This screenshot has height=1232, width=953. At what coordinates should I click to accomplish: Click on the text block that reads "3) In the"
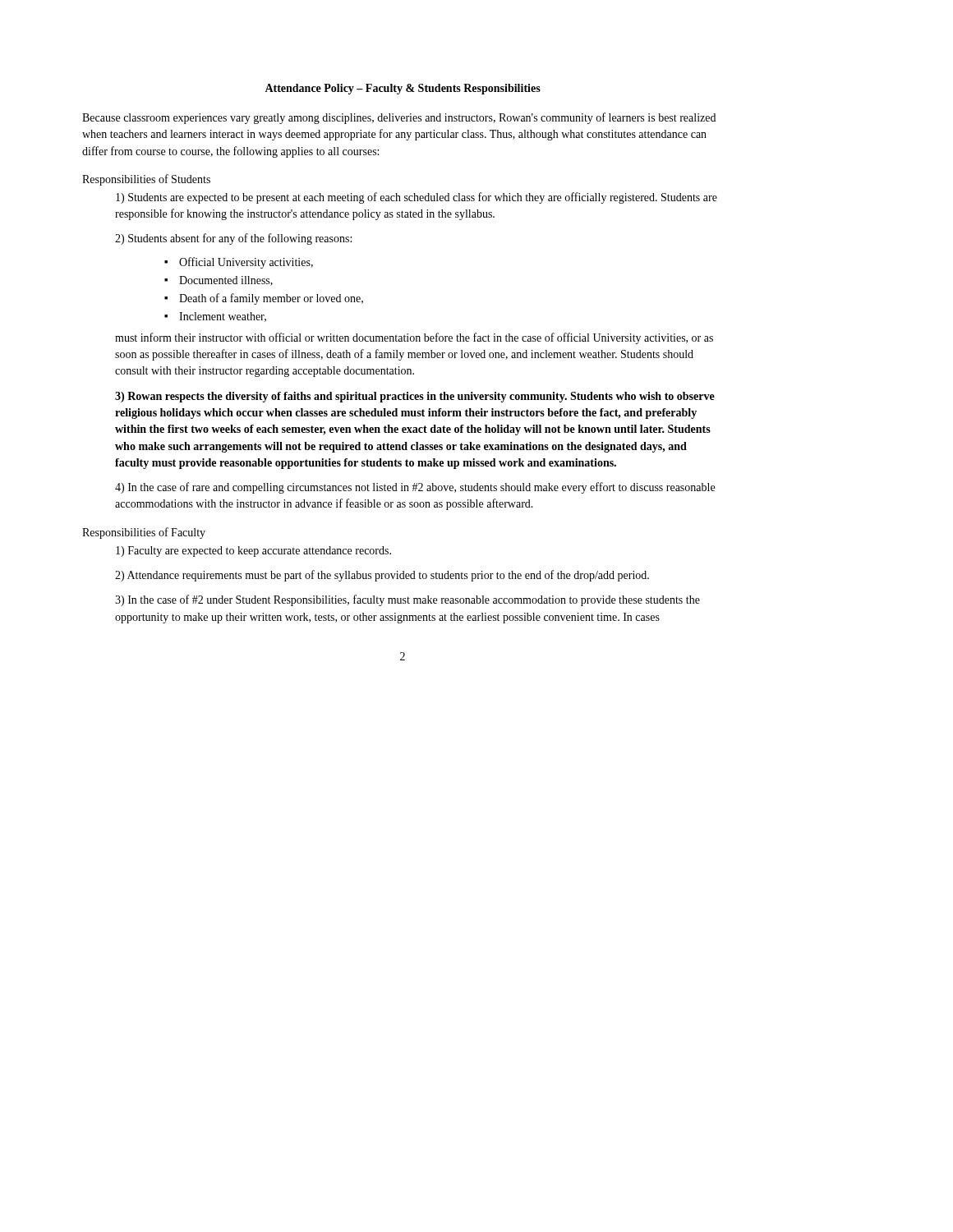[x=419, y=609]
